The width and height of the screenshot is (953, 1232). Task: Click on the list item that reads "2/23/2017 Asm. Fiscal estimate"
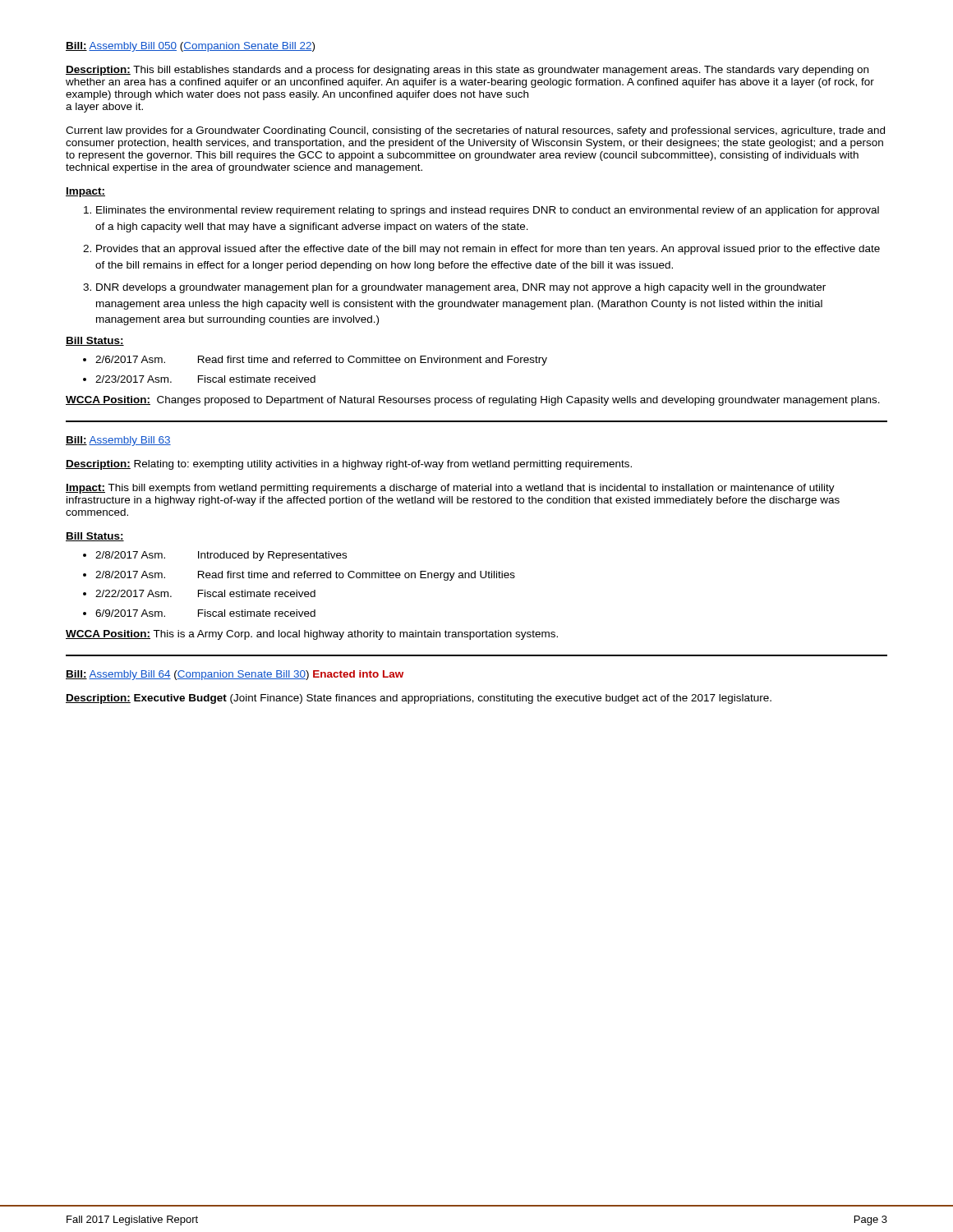pos(206,379)
